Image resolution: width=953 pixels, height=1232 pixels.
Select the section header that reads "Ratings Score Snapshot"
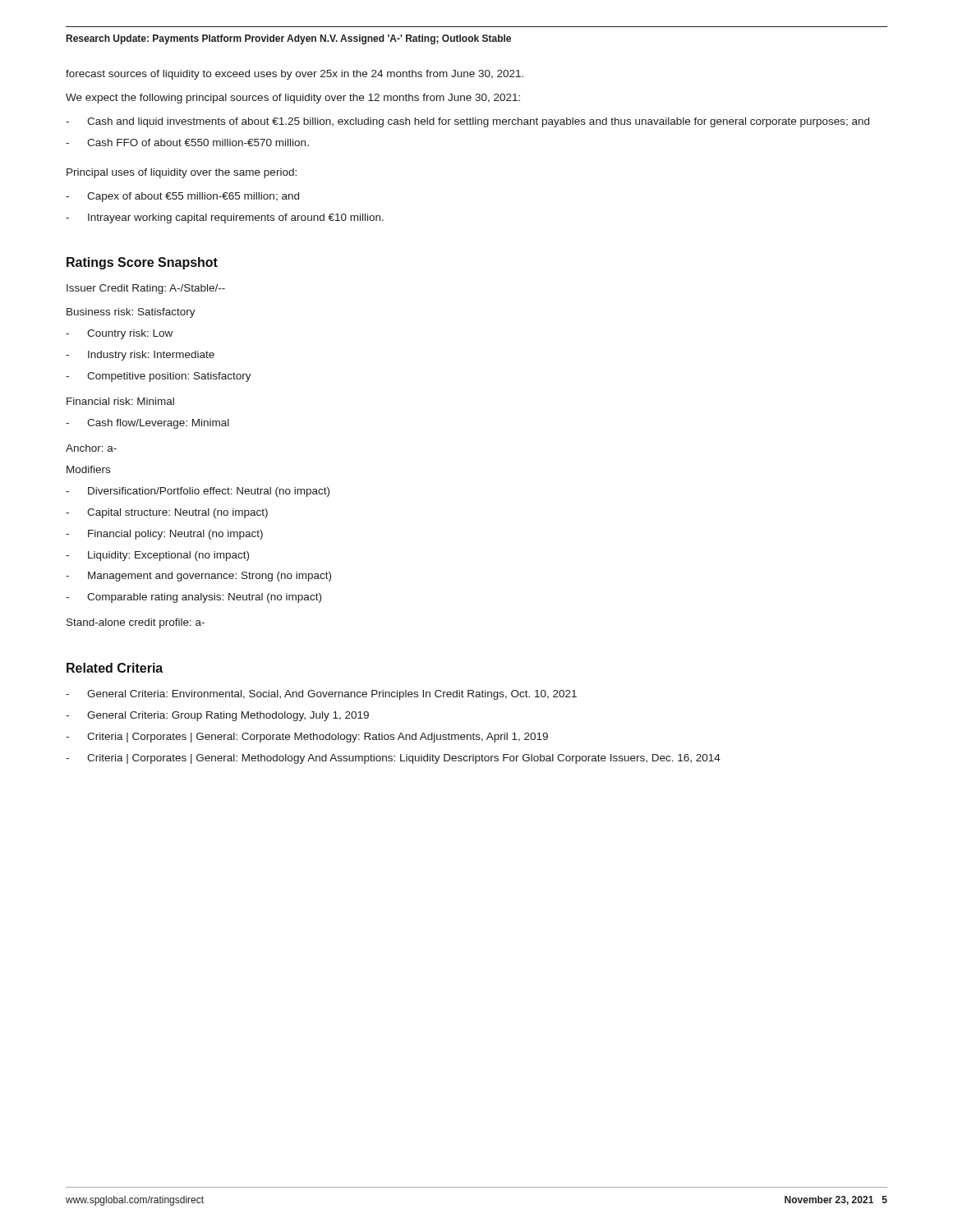(142, 263)
